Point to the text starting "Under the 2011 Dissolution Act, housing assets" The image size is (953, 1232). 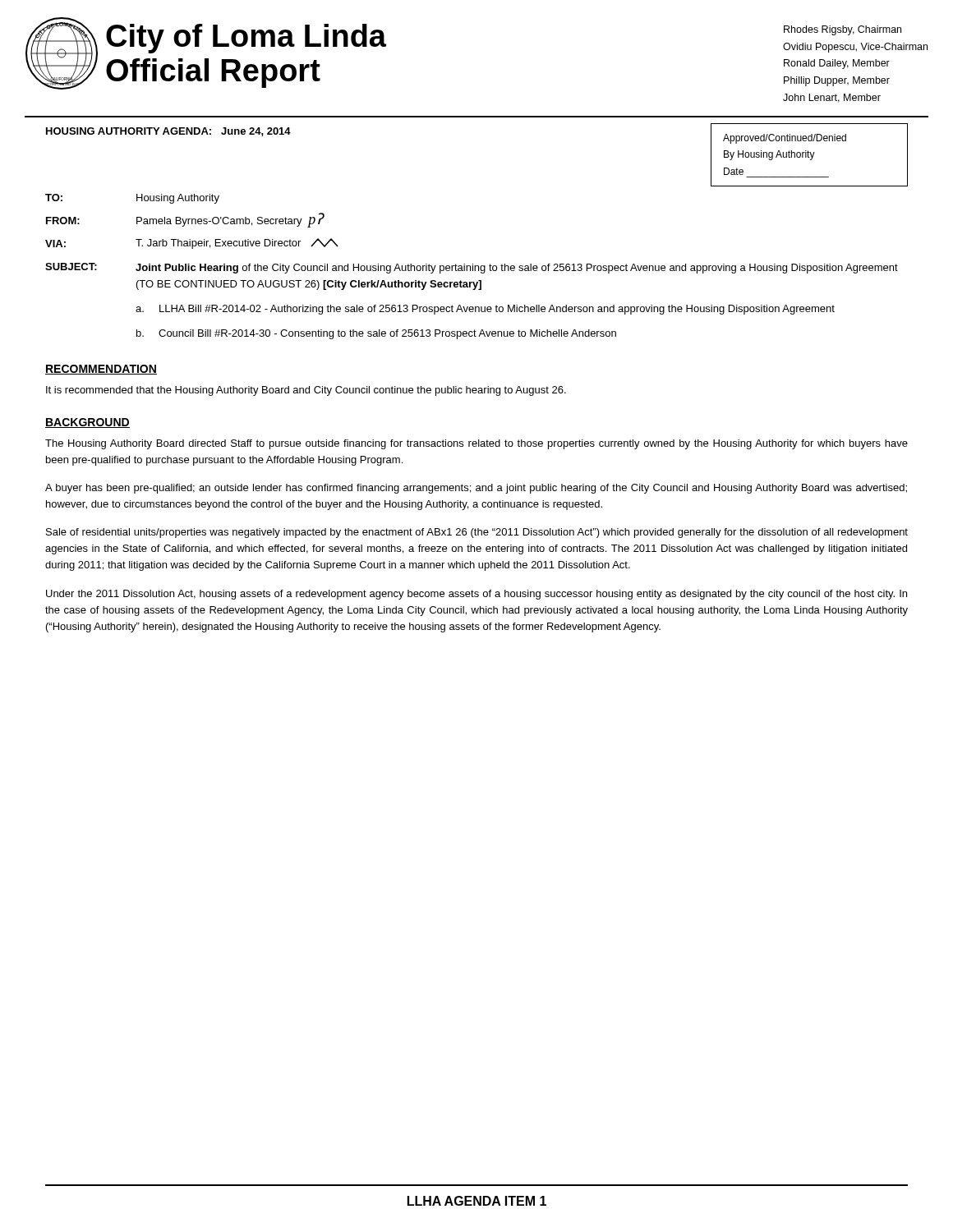[476, 610]
